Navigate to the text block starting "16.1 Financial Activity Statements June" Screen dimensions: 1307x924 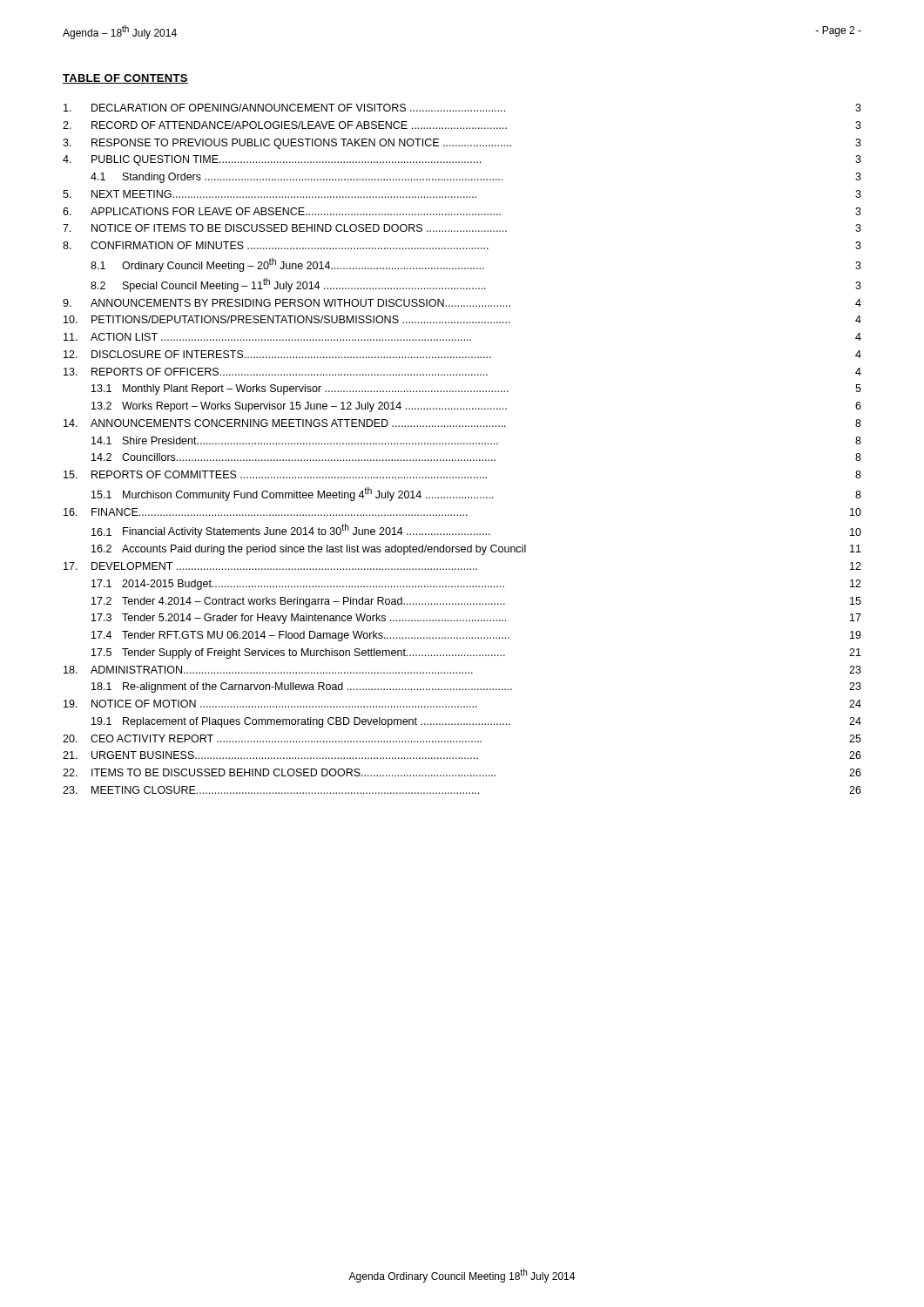[476, 531]
